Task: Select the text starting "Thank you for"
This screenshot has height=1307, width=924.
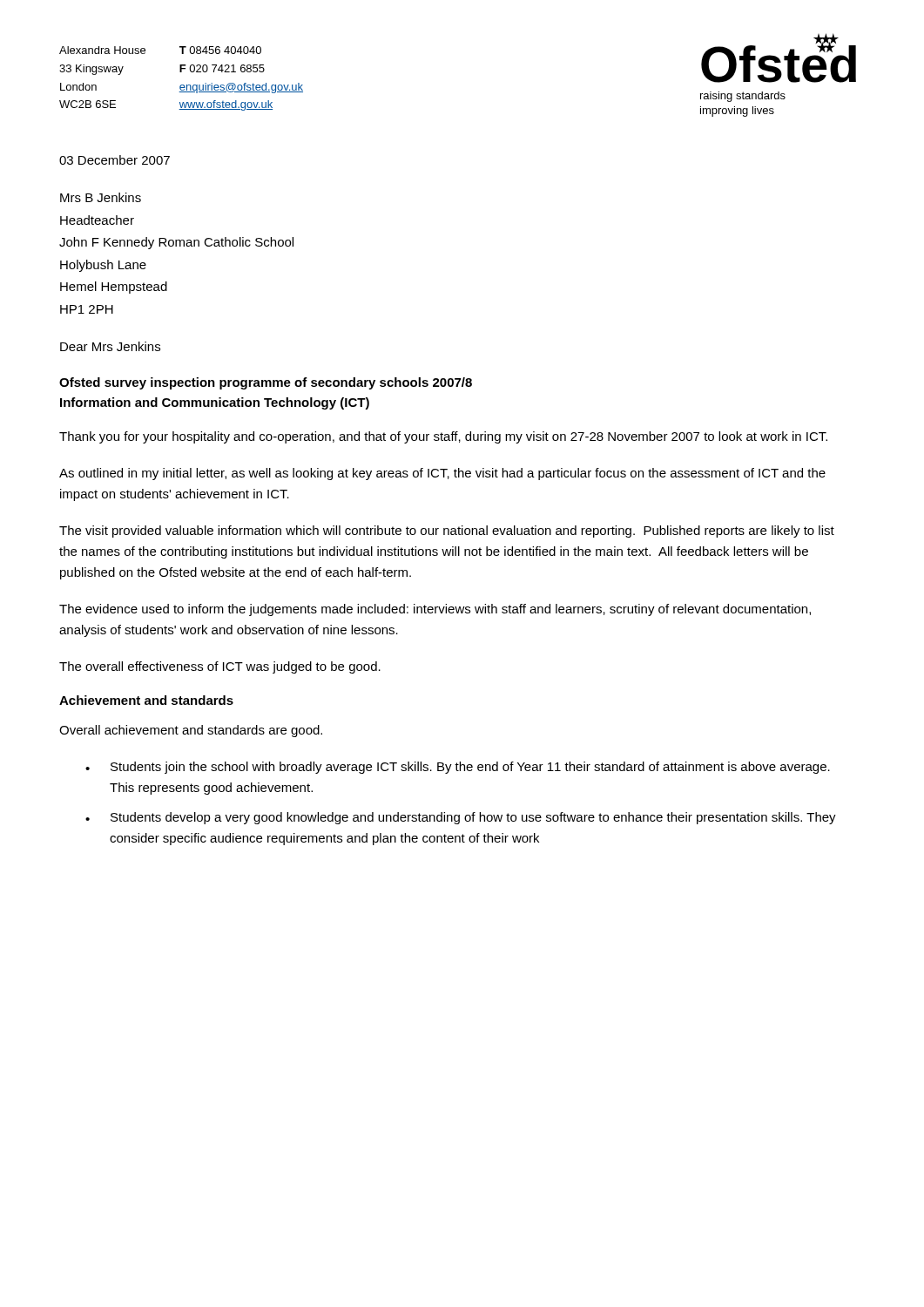Action: 444,436
